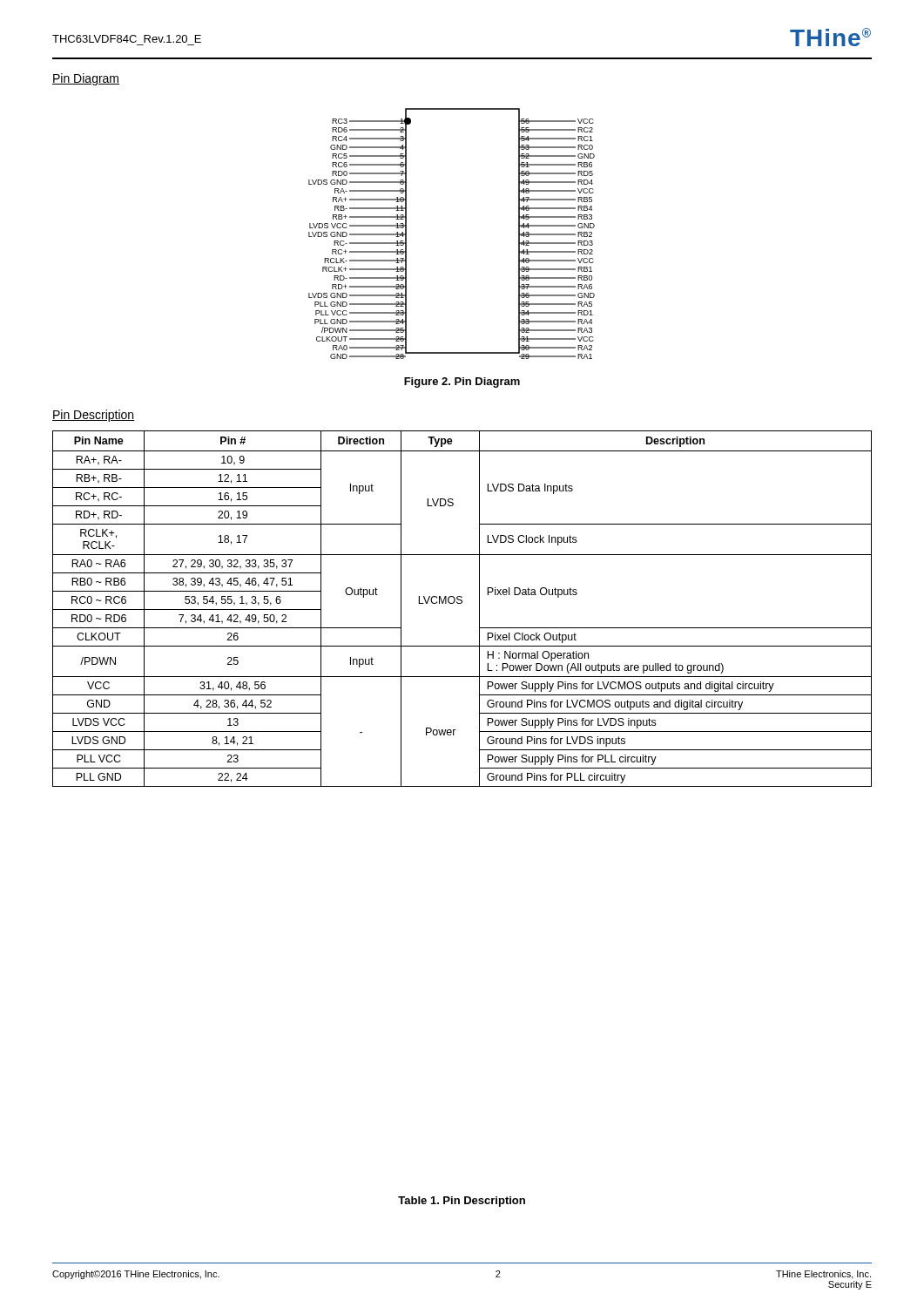The height and width of the screenshot is (1307, 924).
Task: Select the schematic
Action: click(x=462, y=235)
